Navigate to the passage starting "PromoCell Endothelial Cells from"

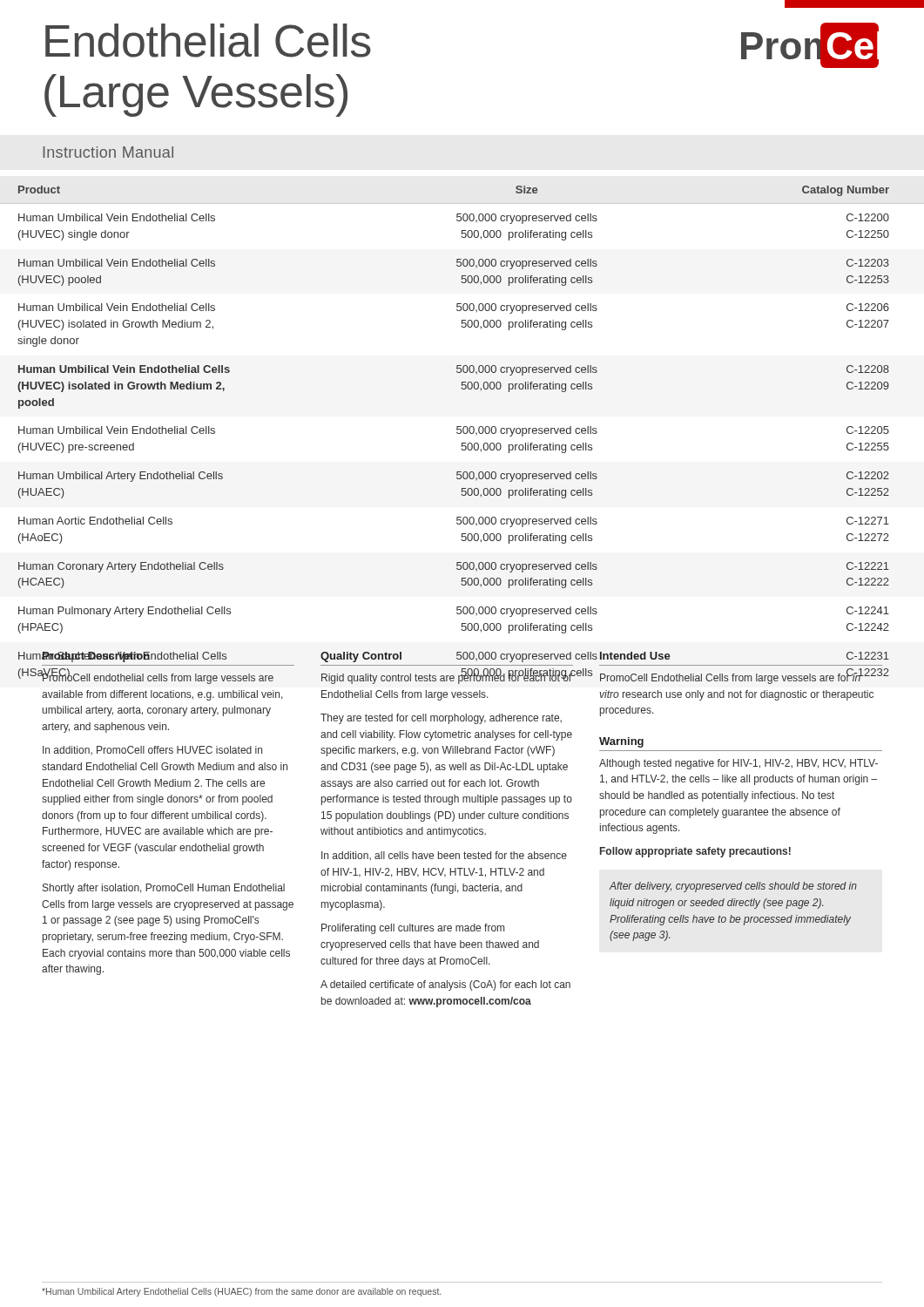point(737,694)
